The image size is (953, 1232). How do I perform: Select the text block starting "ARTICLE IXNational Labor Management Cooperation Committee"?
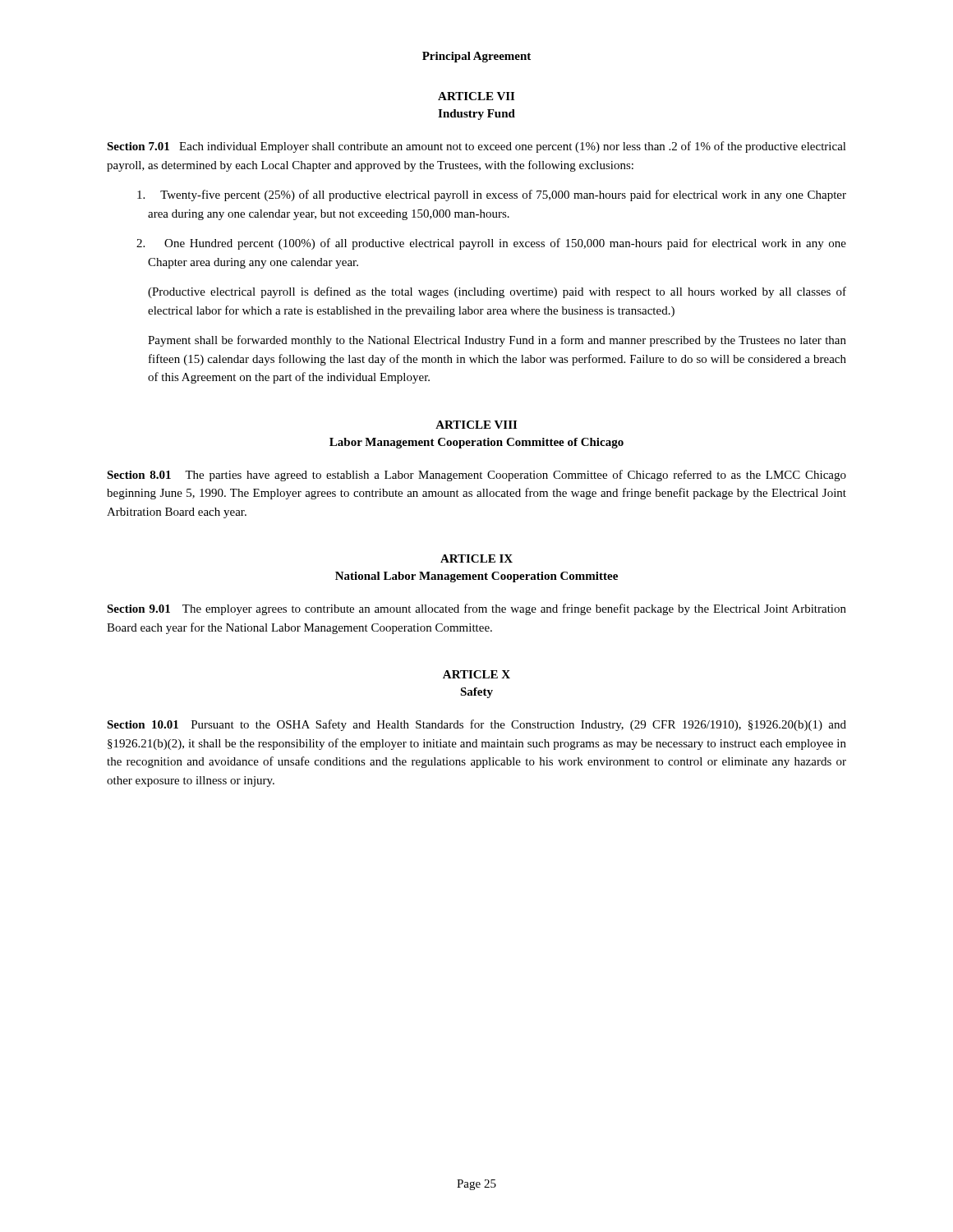click(476, 567)
